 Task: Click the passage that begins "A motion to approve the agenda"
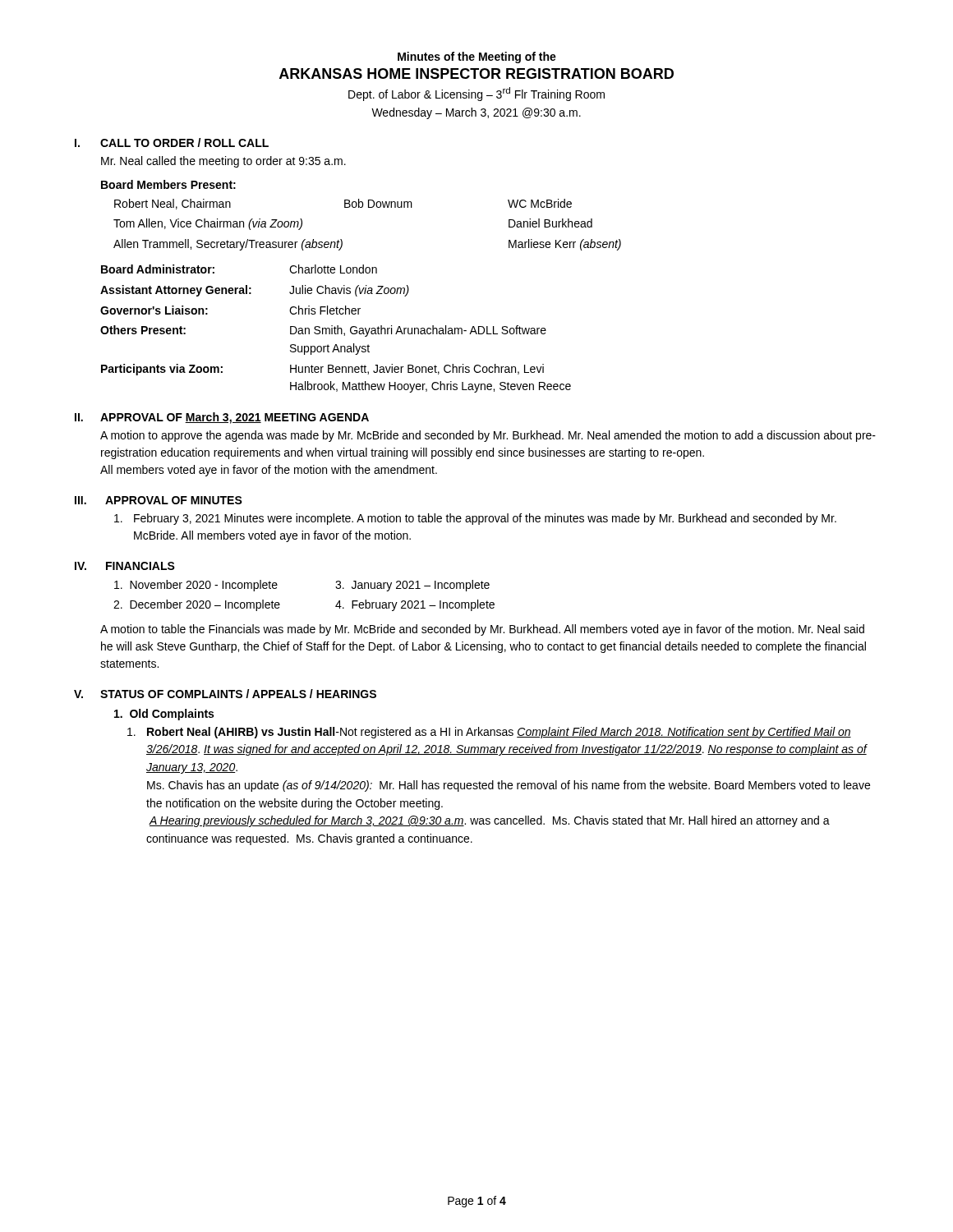click(x=488, y=453)
